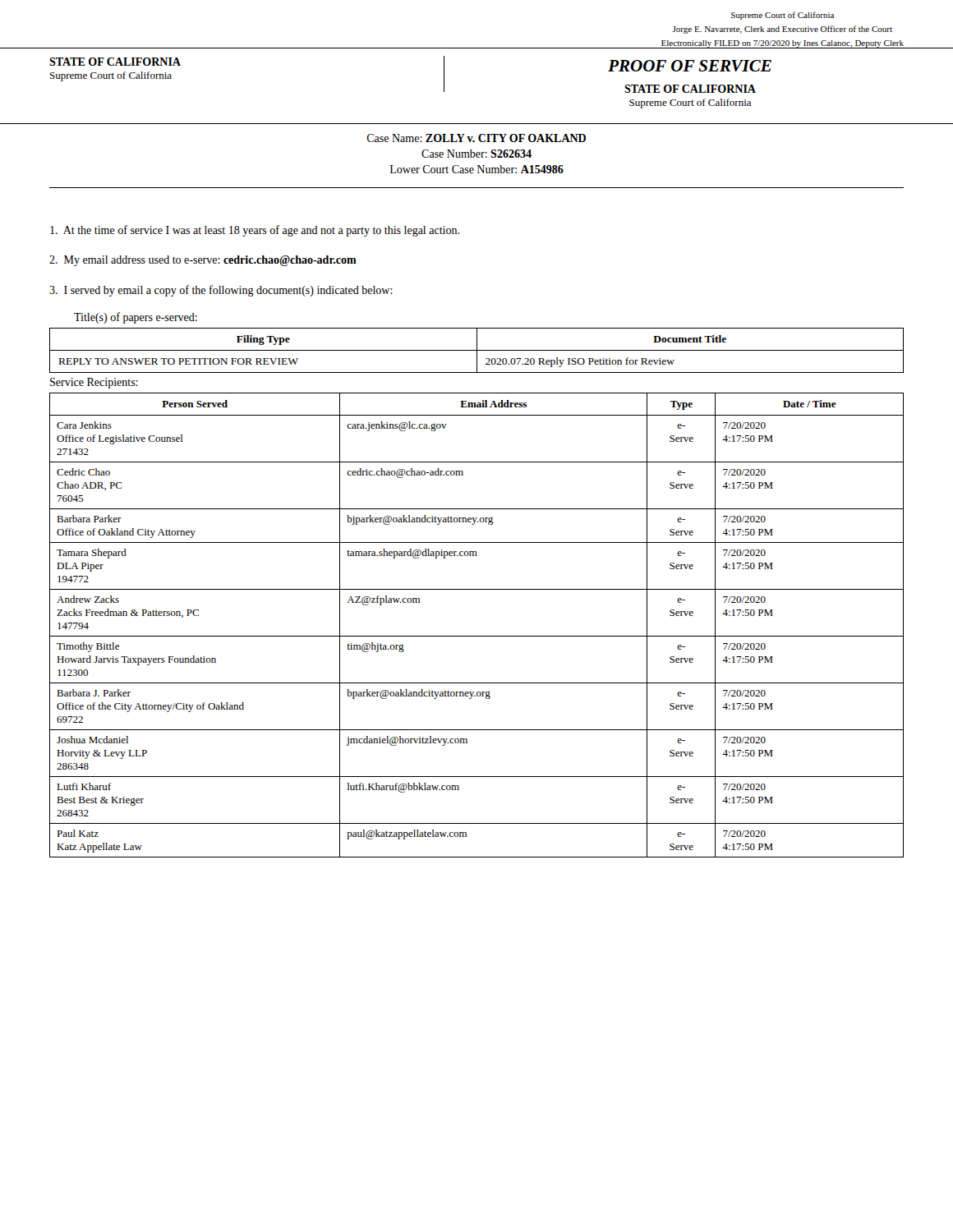Click on the region starting "Case Name: ZOLLY v. CITY OF"

(x=476, y=154)
